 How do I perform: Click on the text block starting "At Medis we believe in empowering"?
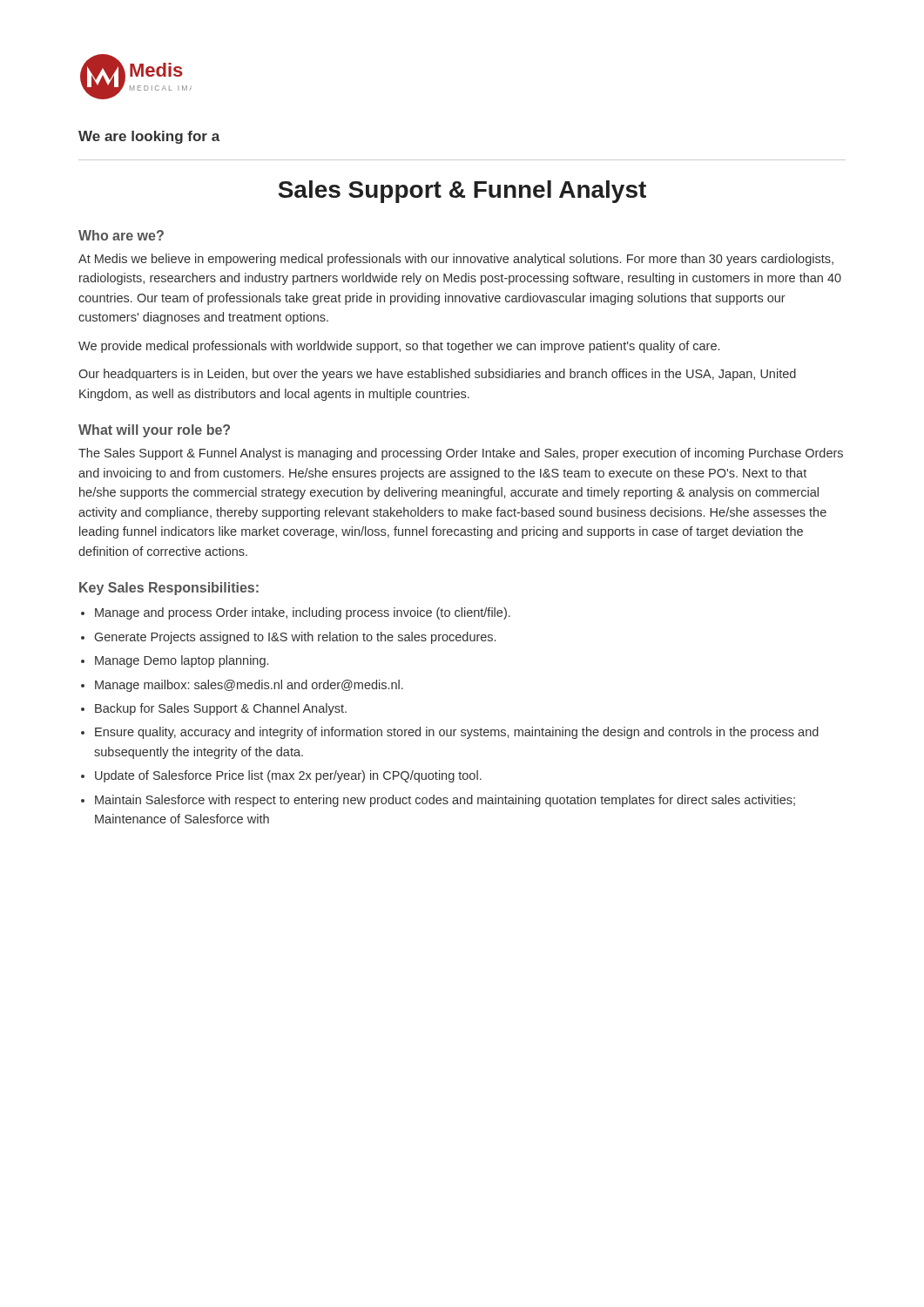pyautogui.click(x=460, y=288)
